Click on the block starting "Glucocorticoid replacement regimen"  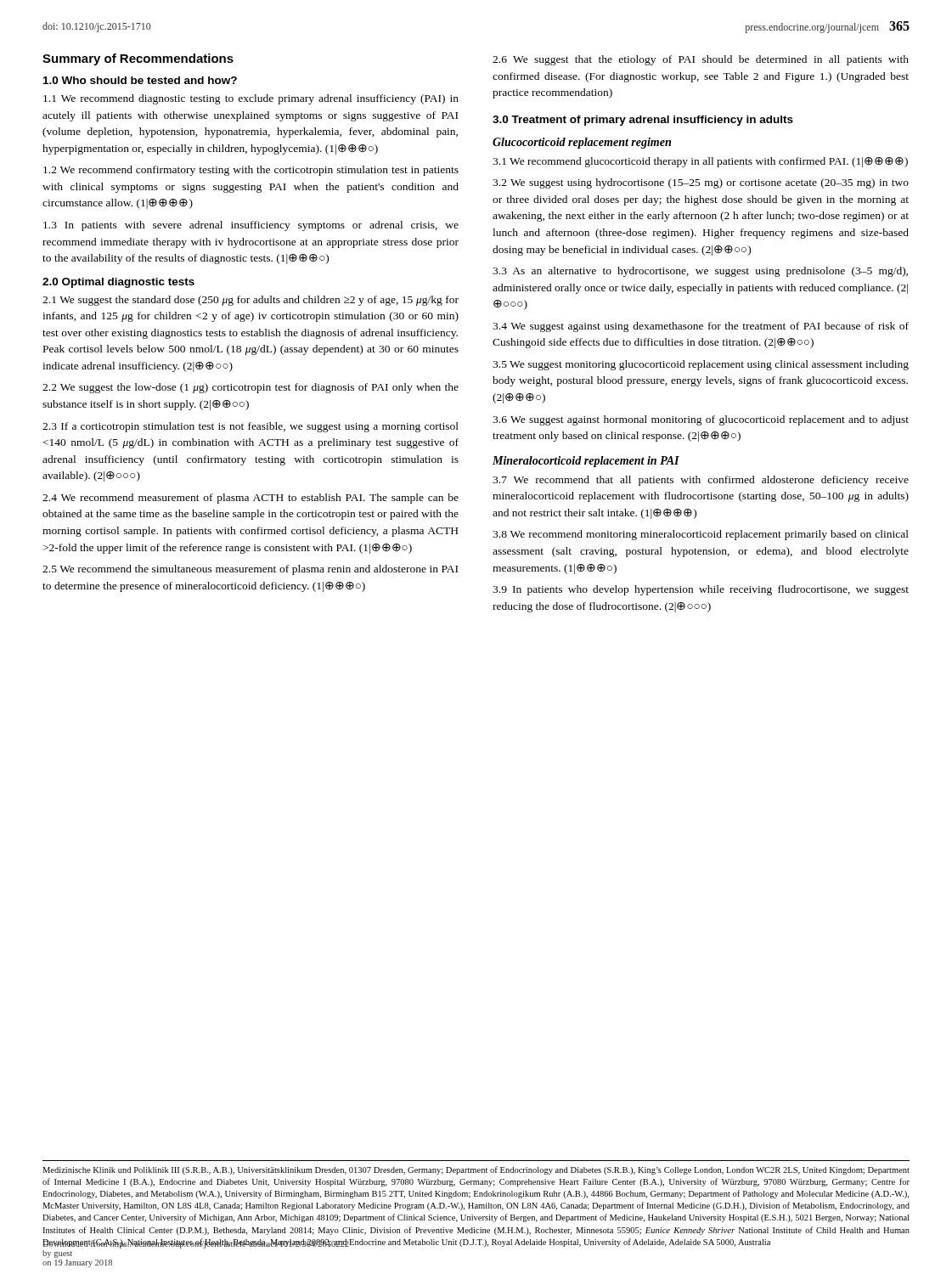582,142
